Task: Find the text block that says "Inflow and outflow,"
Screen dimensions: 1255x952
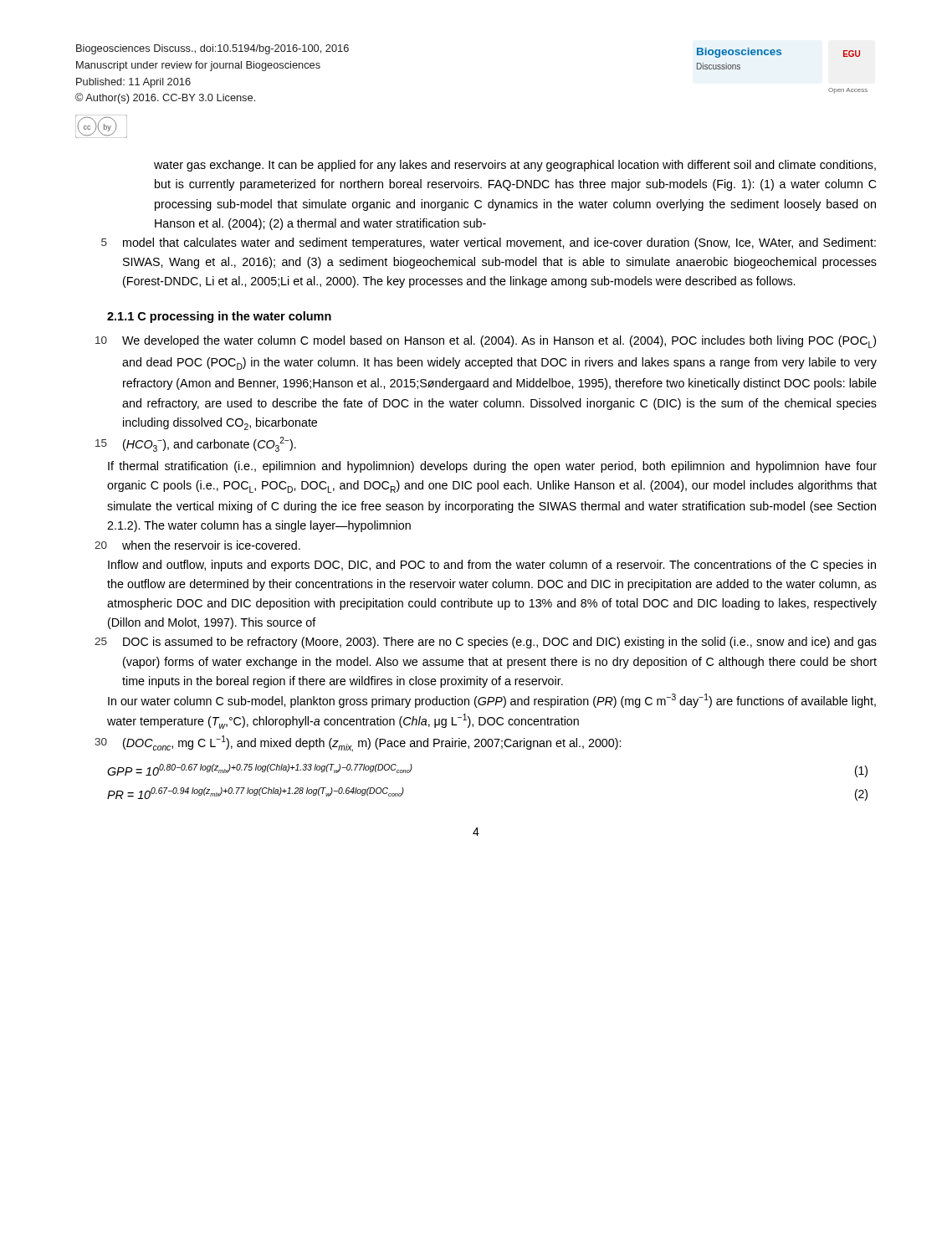Action: coord(492,594)
